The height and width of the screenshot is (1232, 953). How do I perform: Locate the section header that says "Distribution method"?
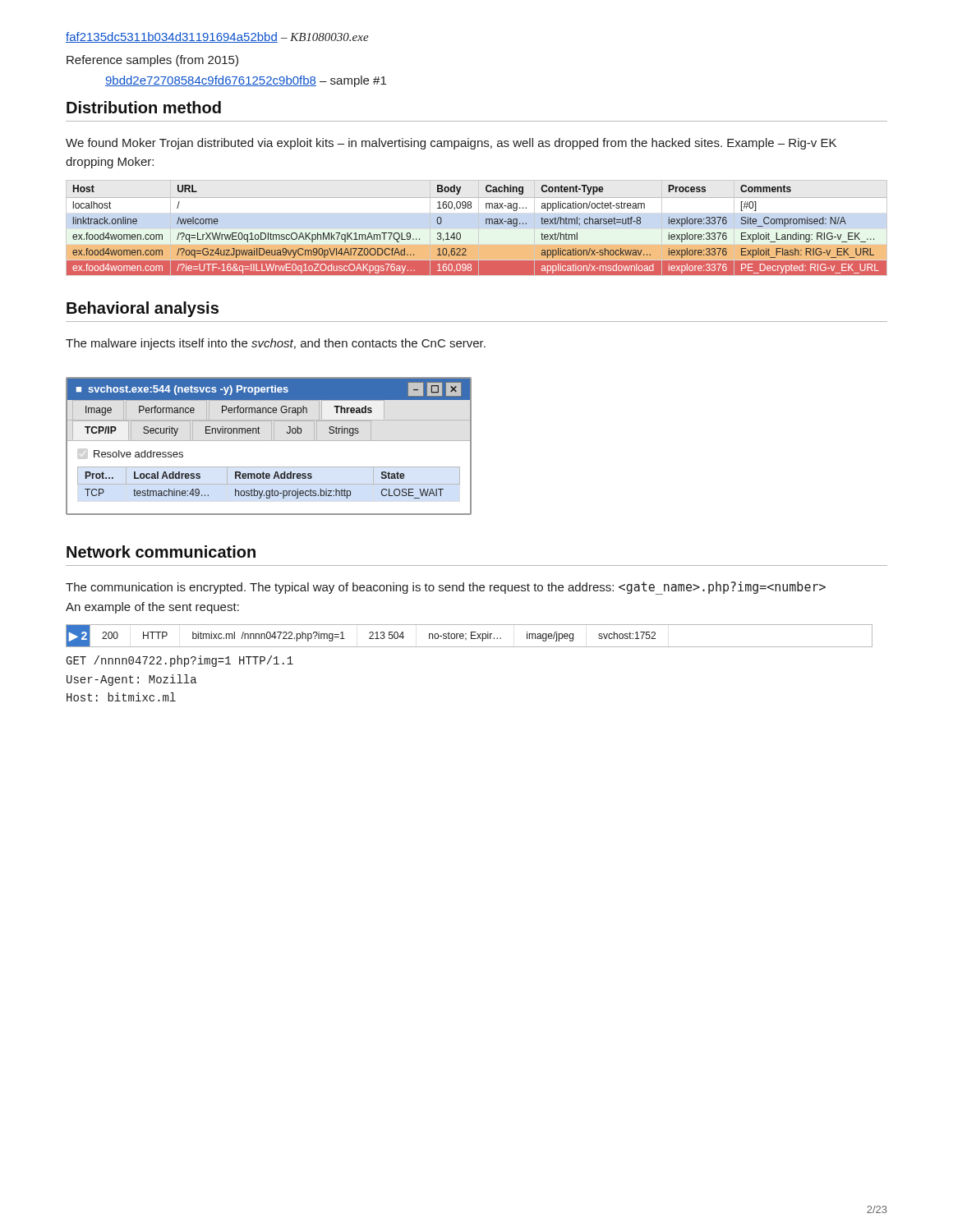point(144,108)
